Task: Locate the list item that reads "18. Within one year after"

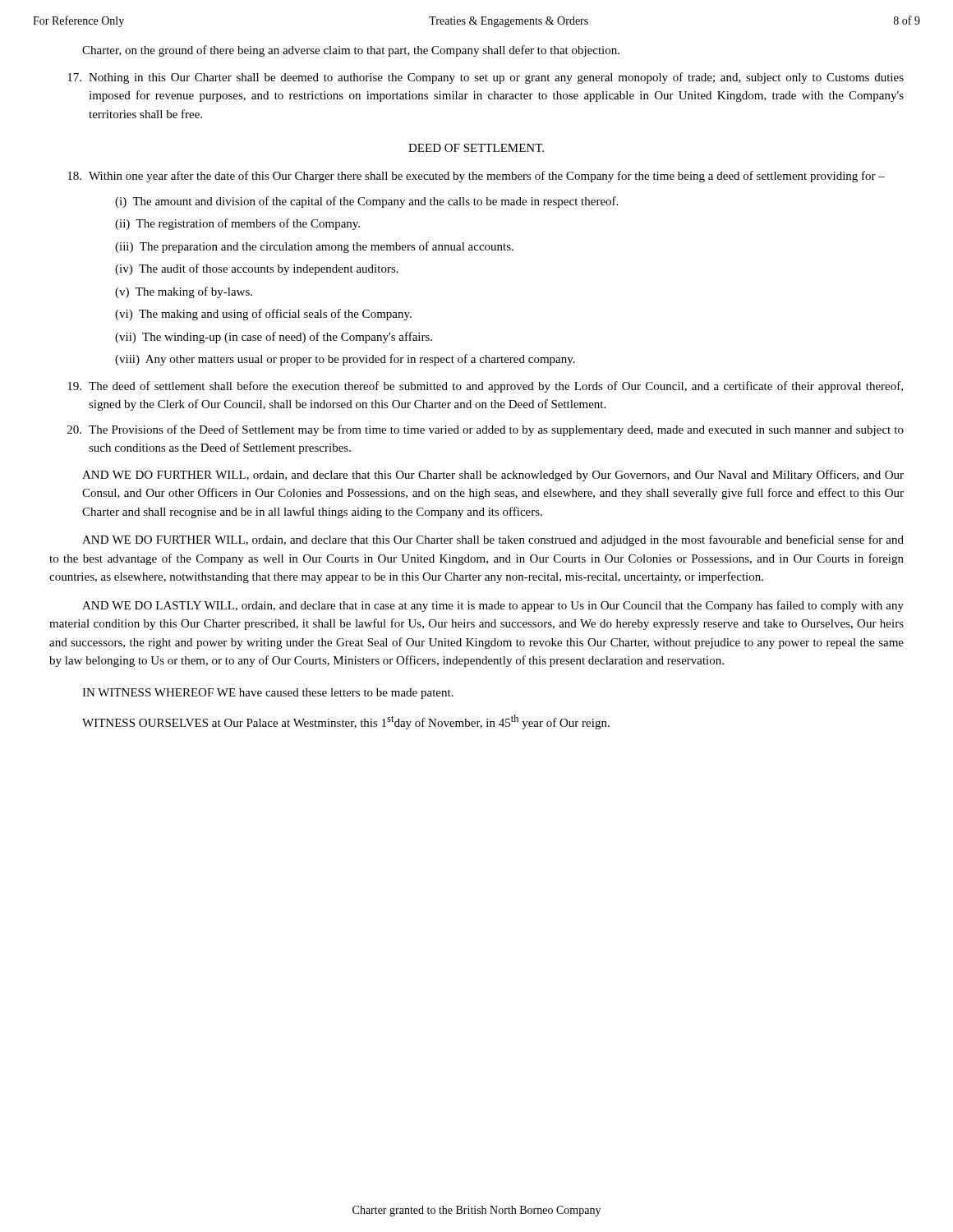Action: click(x=476, y=176)
